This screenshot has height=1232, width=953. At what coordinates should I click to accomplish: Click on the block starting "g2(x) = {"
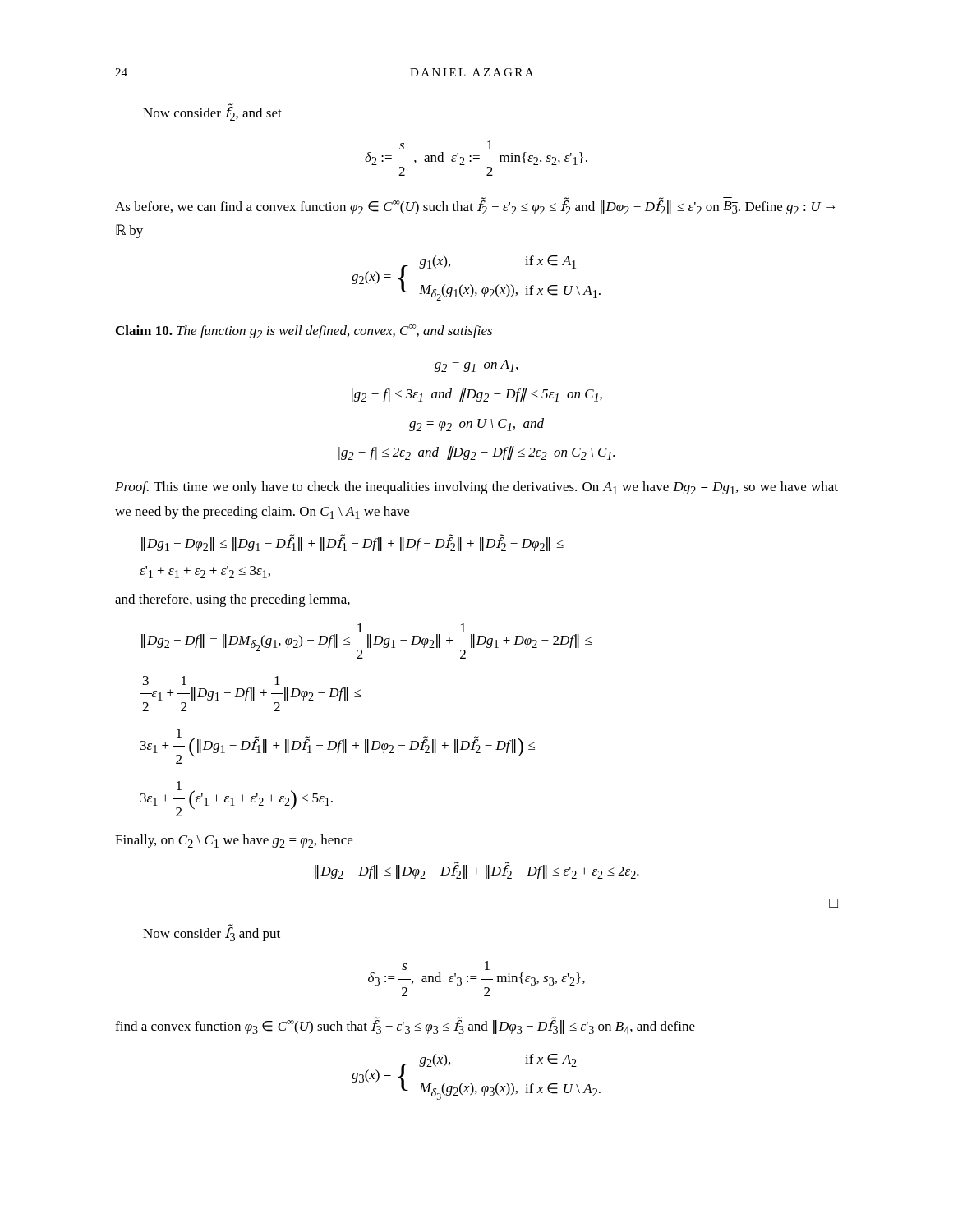pyautogui.click(x=476, y=278)
